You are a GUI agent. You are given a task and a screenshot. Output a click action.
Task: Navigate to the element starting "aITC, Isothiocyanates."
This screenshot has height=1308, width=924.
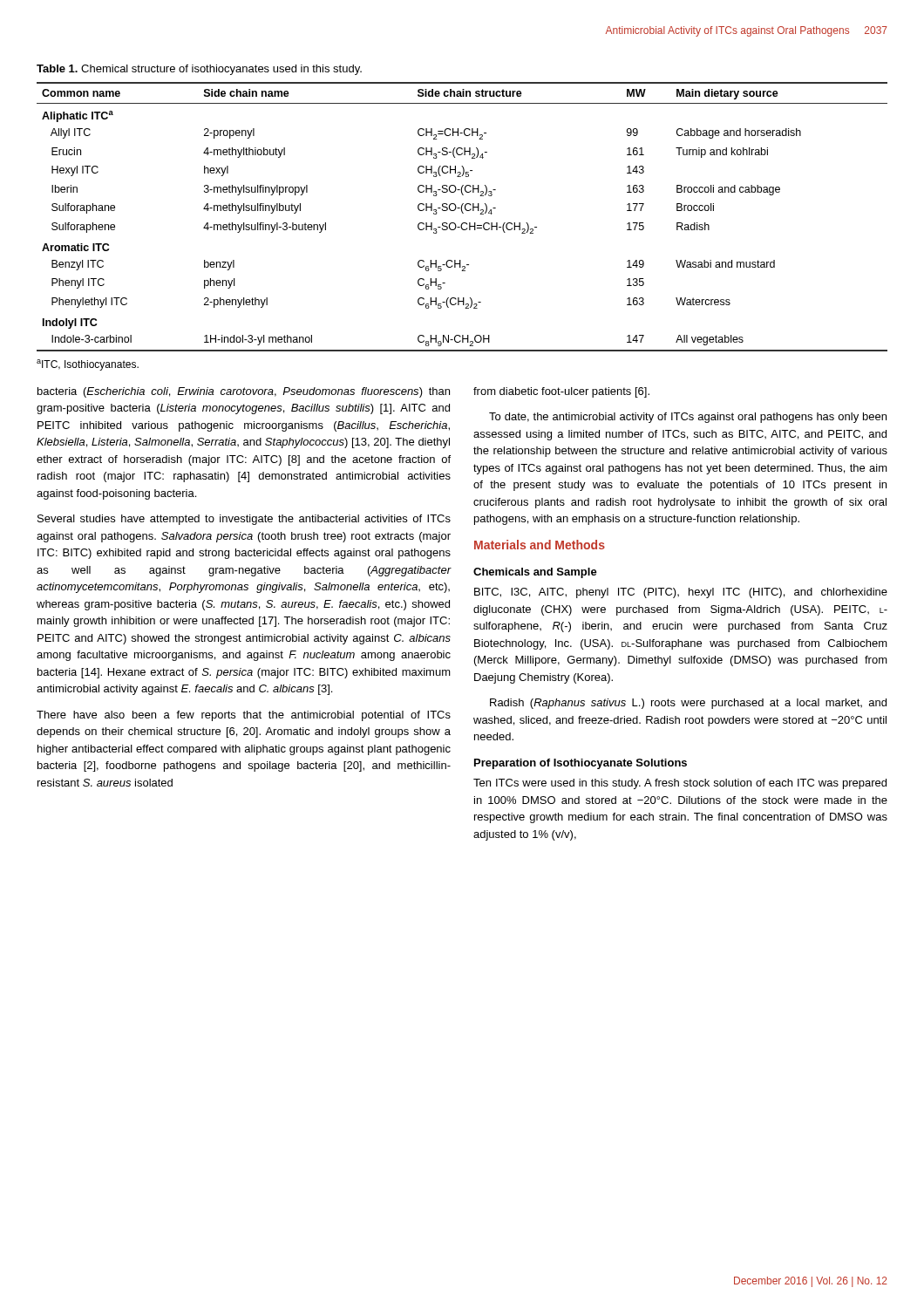pos(88,363)
